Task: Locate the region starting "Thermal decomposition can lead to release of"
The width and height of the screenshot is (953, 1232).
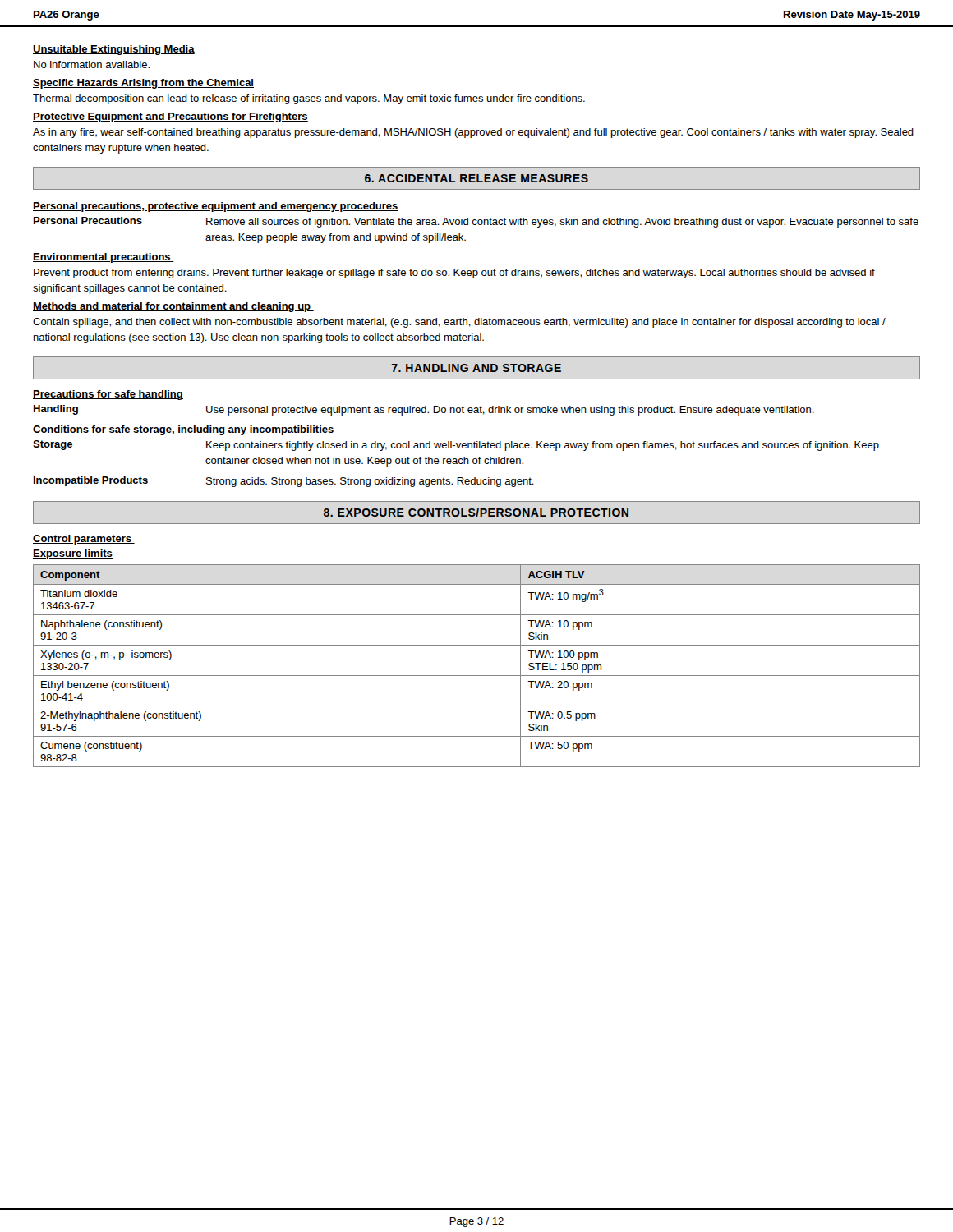Action: tap(309, 98)
